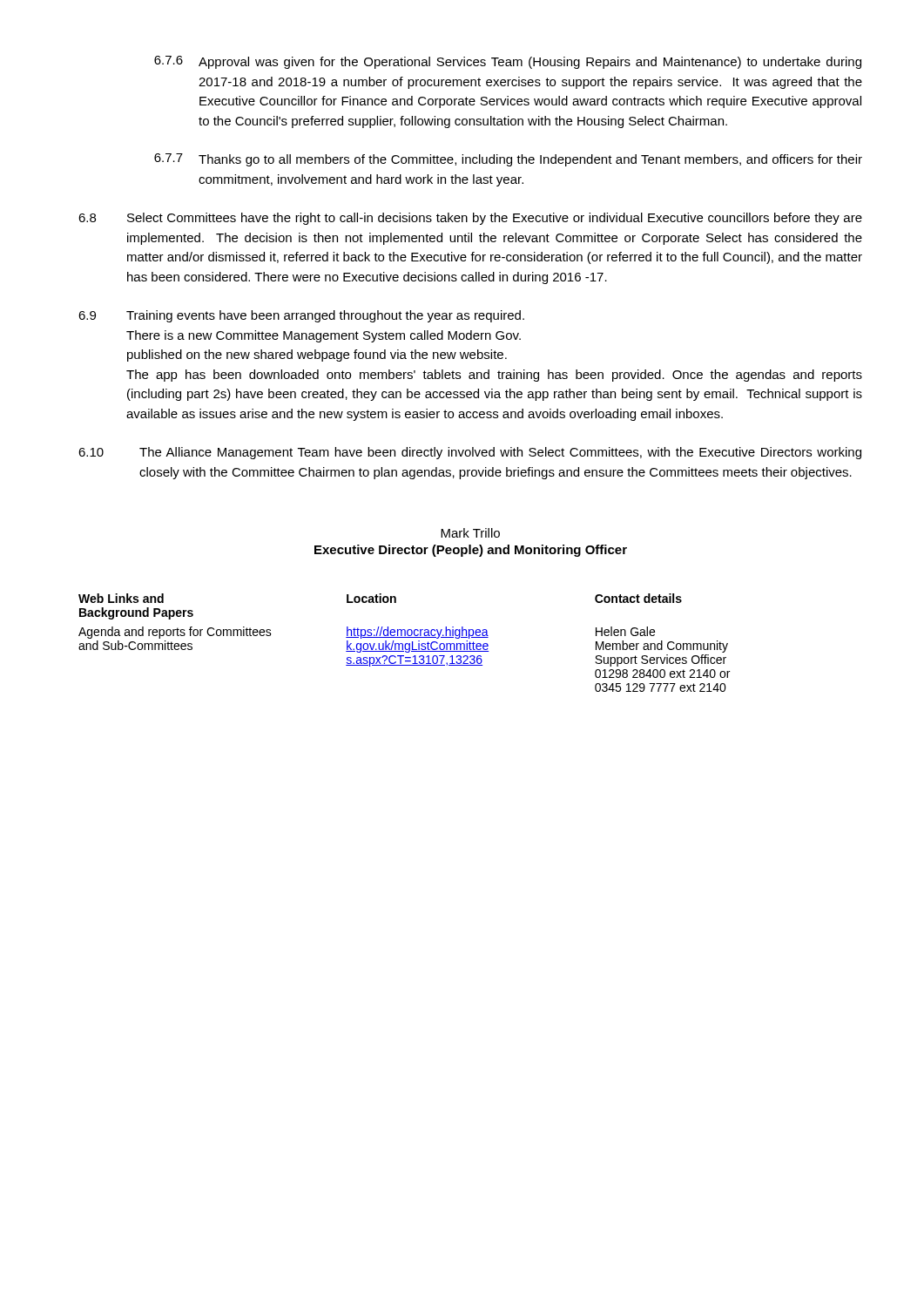Point to the block starting "Mark Trillo Executive Director (People) and"

[470, 541]
